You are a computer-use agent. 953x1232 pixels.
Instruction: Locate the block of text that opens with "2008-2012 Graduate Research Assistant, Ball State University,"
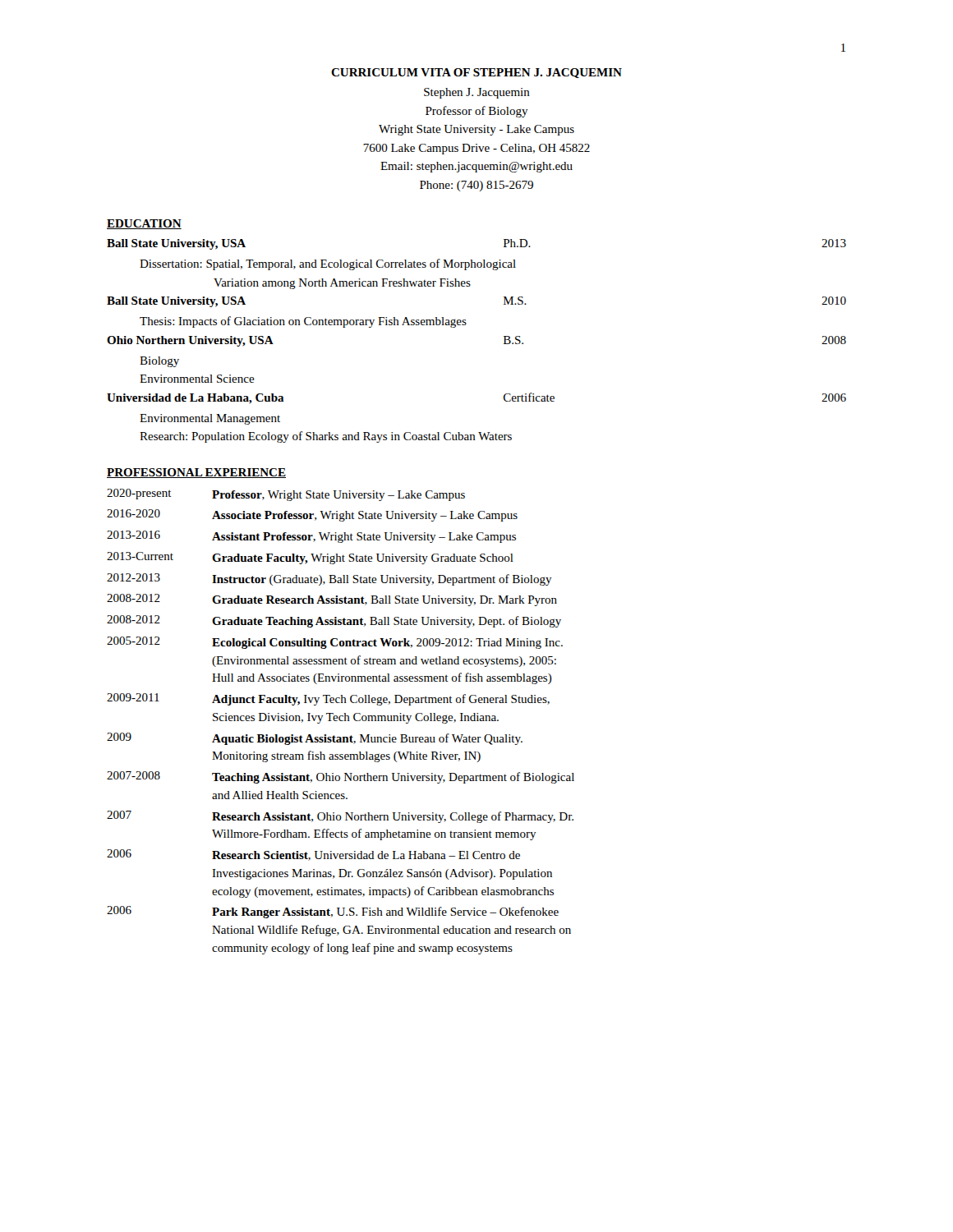[476, 600]
